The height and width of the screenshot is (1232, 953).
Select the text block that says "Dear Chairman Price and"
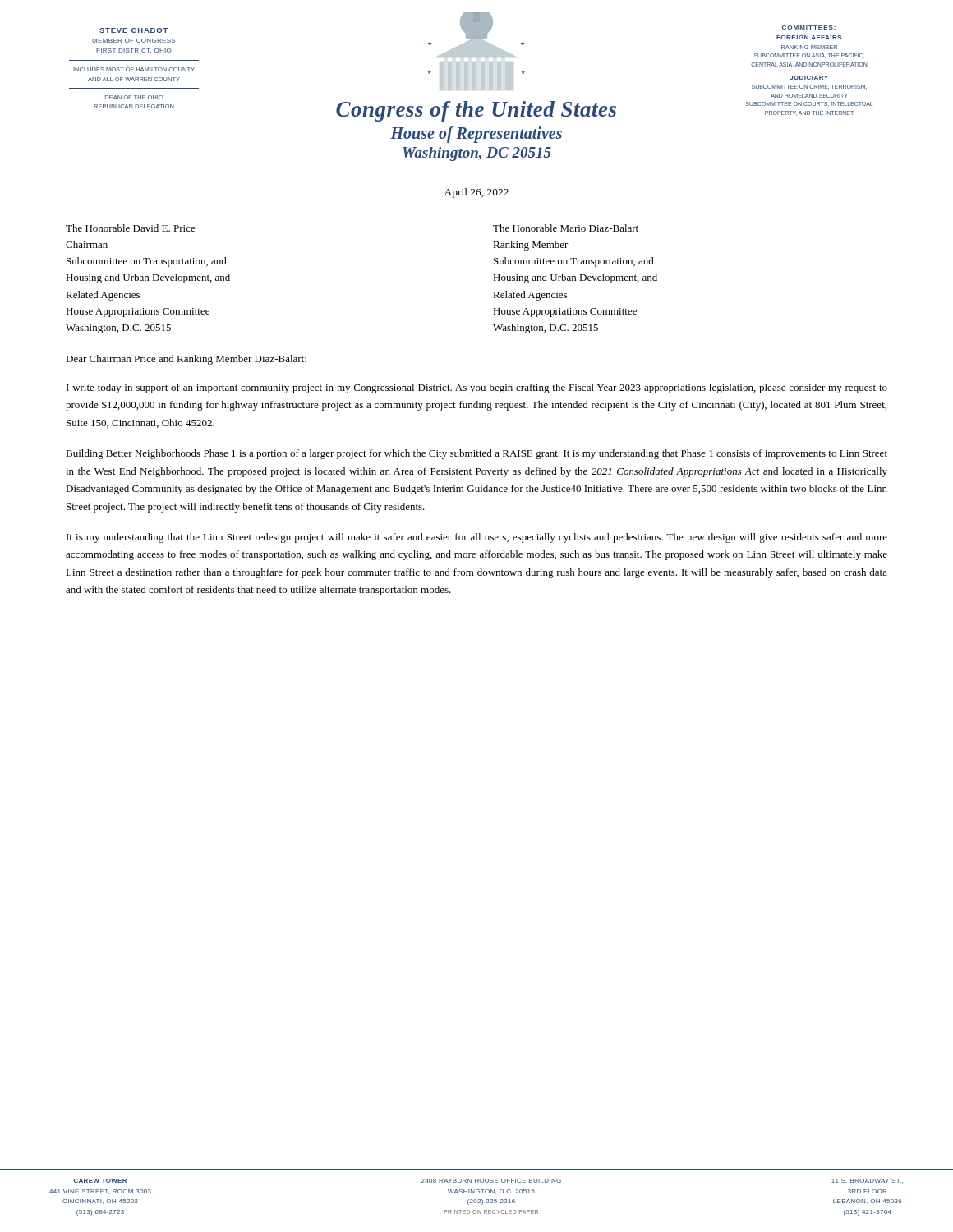(186, 359)
